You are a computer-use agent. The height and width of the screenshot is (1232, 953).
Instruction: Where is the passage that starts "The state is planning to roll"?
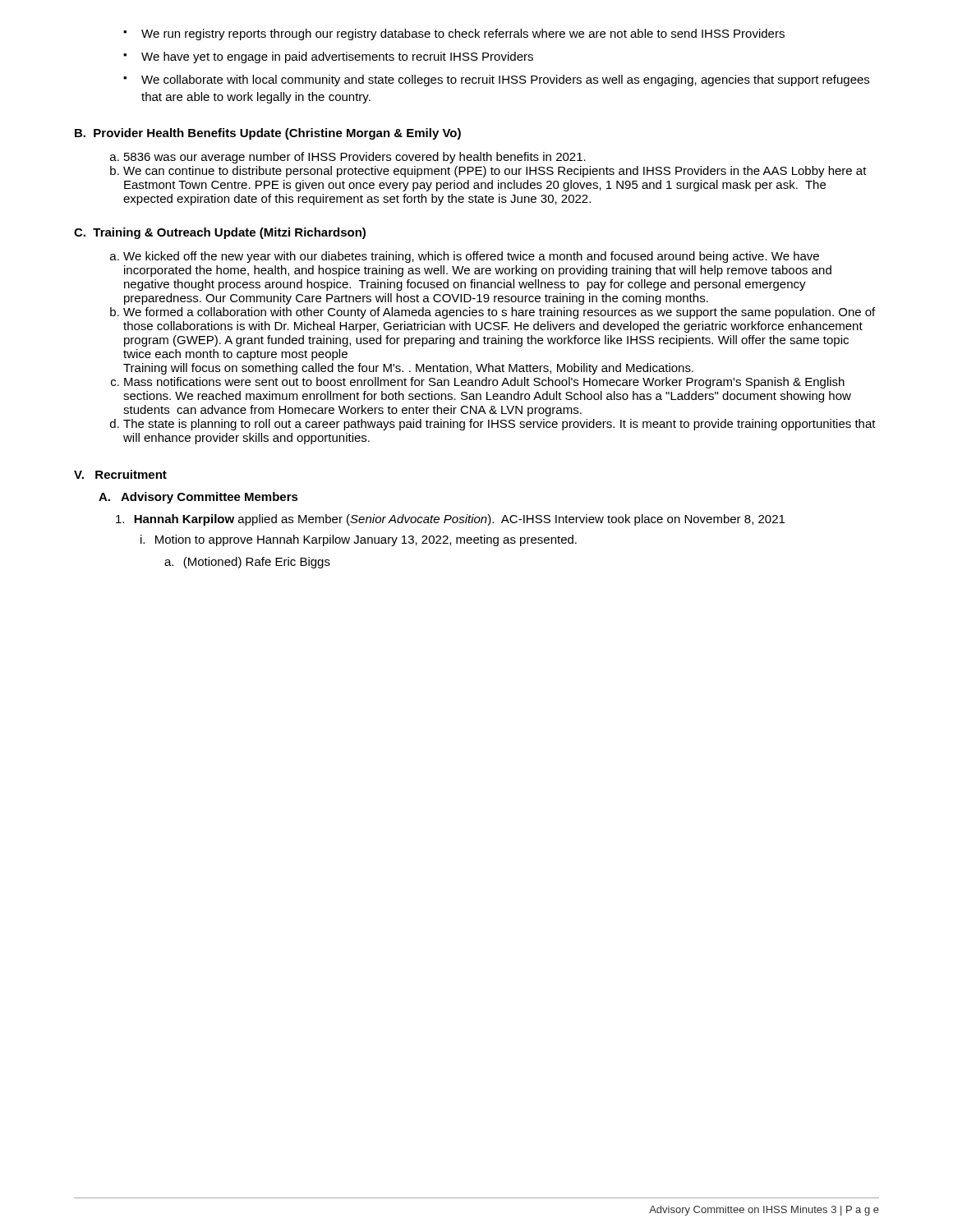501,430
